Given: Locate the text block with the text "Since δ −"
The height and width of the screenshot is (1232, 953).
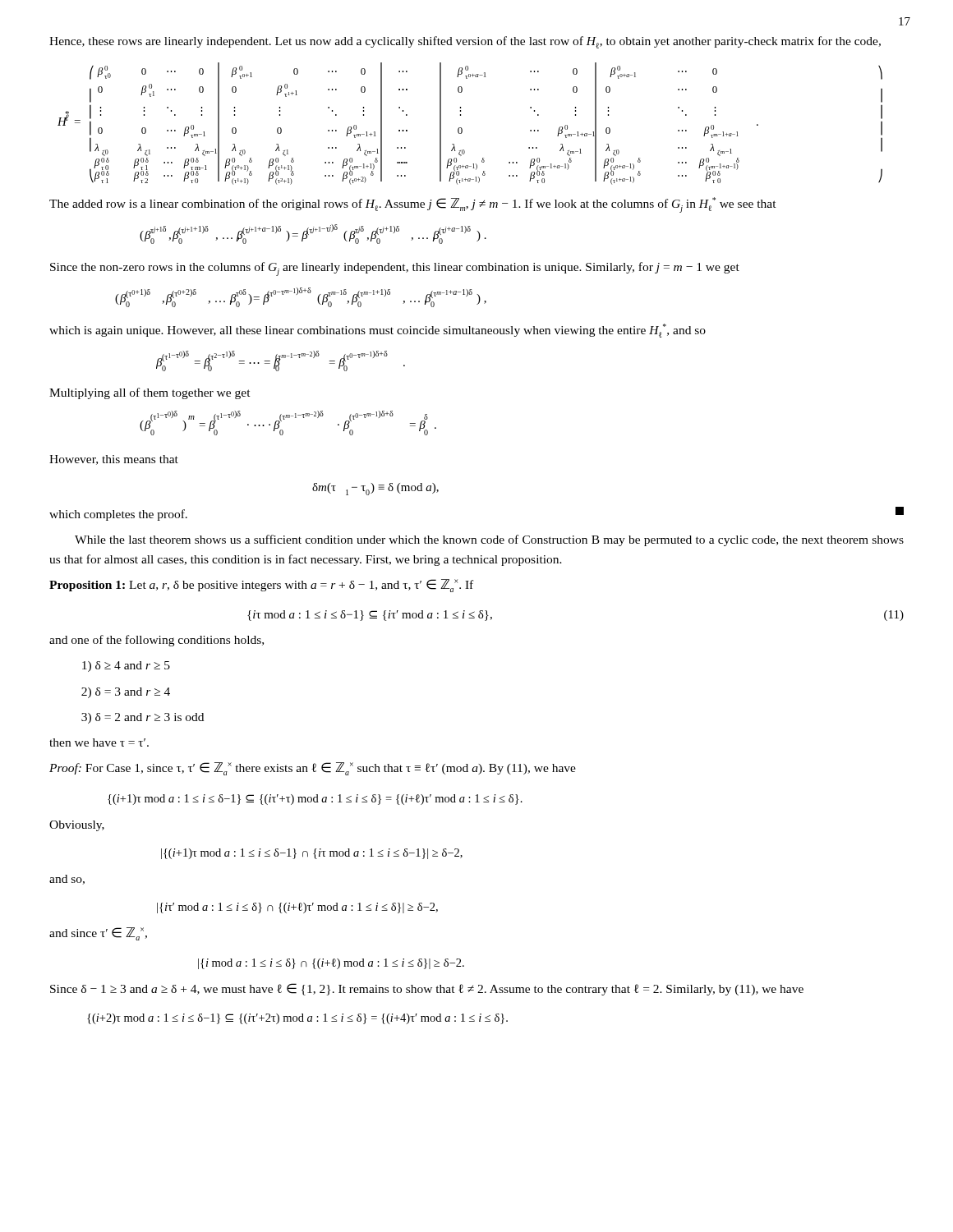Looking at the screenshot, I should (x=476, y=989).
